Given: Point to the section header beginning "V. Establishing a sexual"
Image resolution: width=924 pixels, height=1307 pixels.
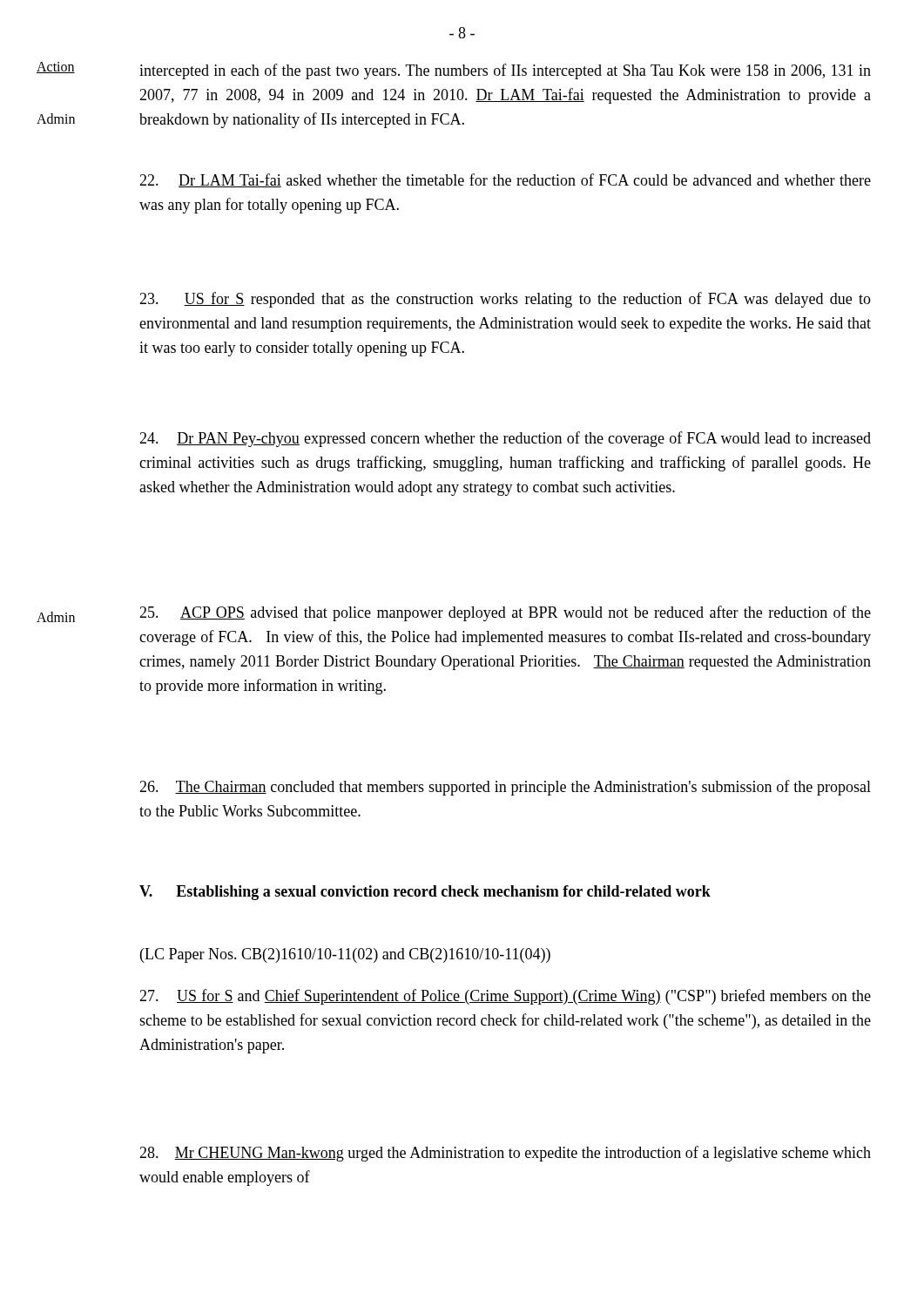Looking at the screenshot, I should tap(425, 891).
